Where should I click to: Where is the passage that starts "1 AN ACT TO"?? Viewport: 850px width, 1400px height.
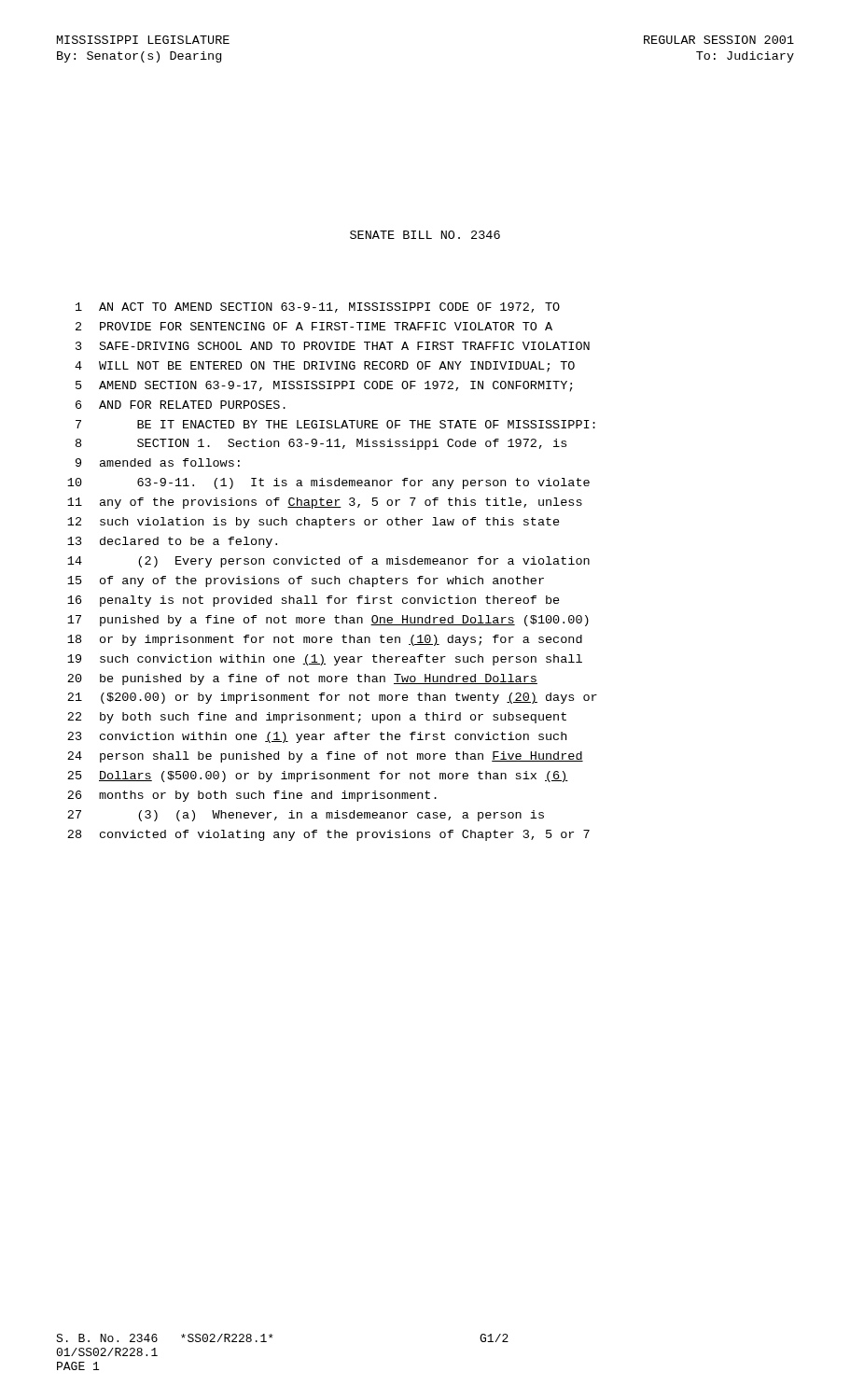point(425,572)
